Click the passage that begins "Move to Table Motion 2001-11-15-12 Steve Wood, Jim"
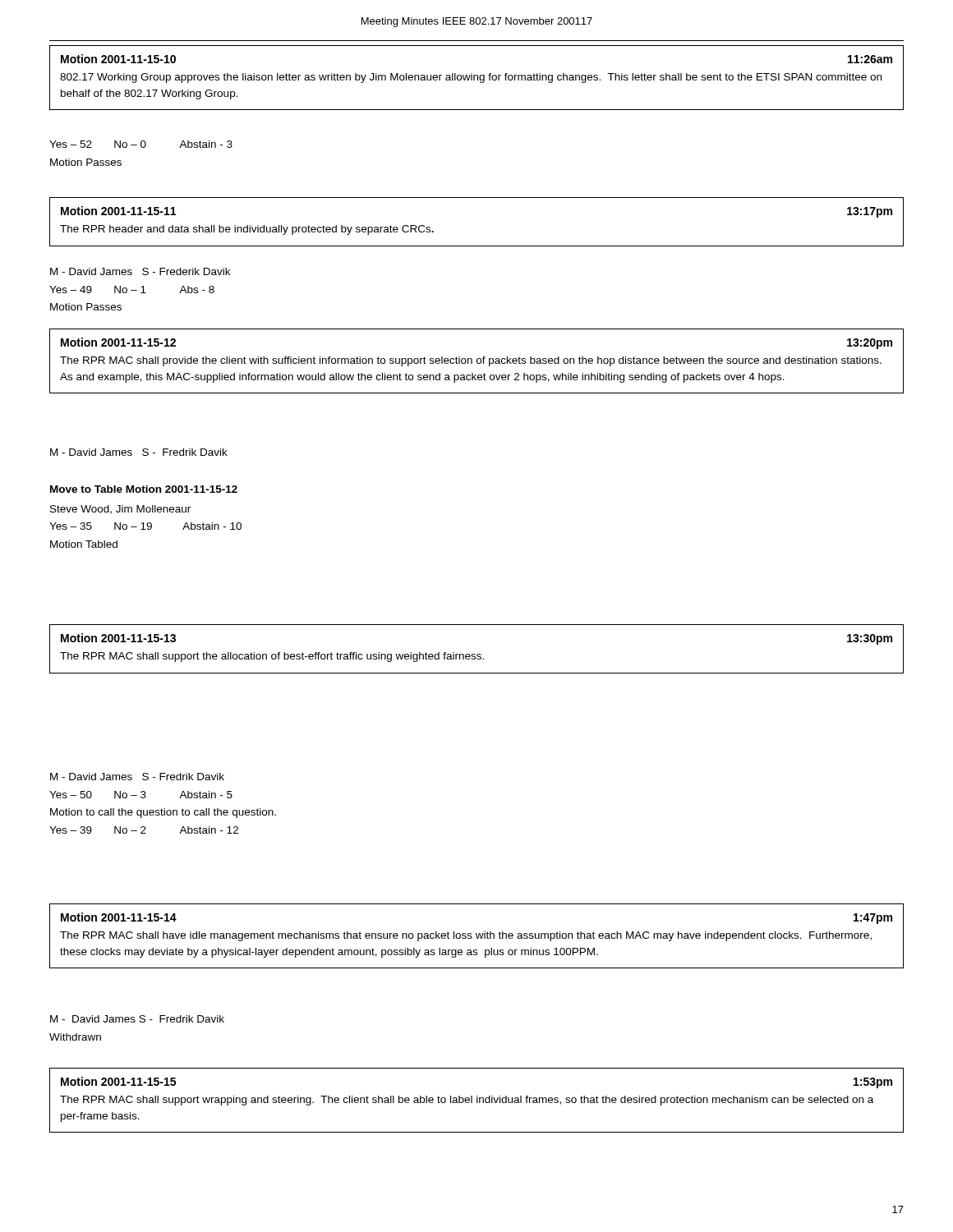This screenshot has width=953, height=1232. click(144, 489)
